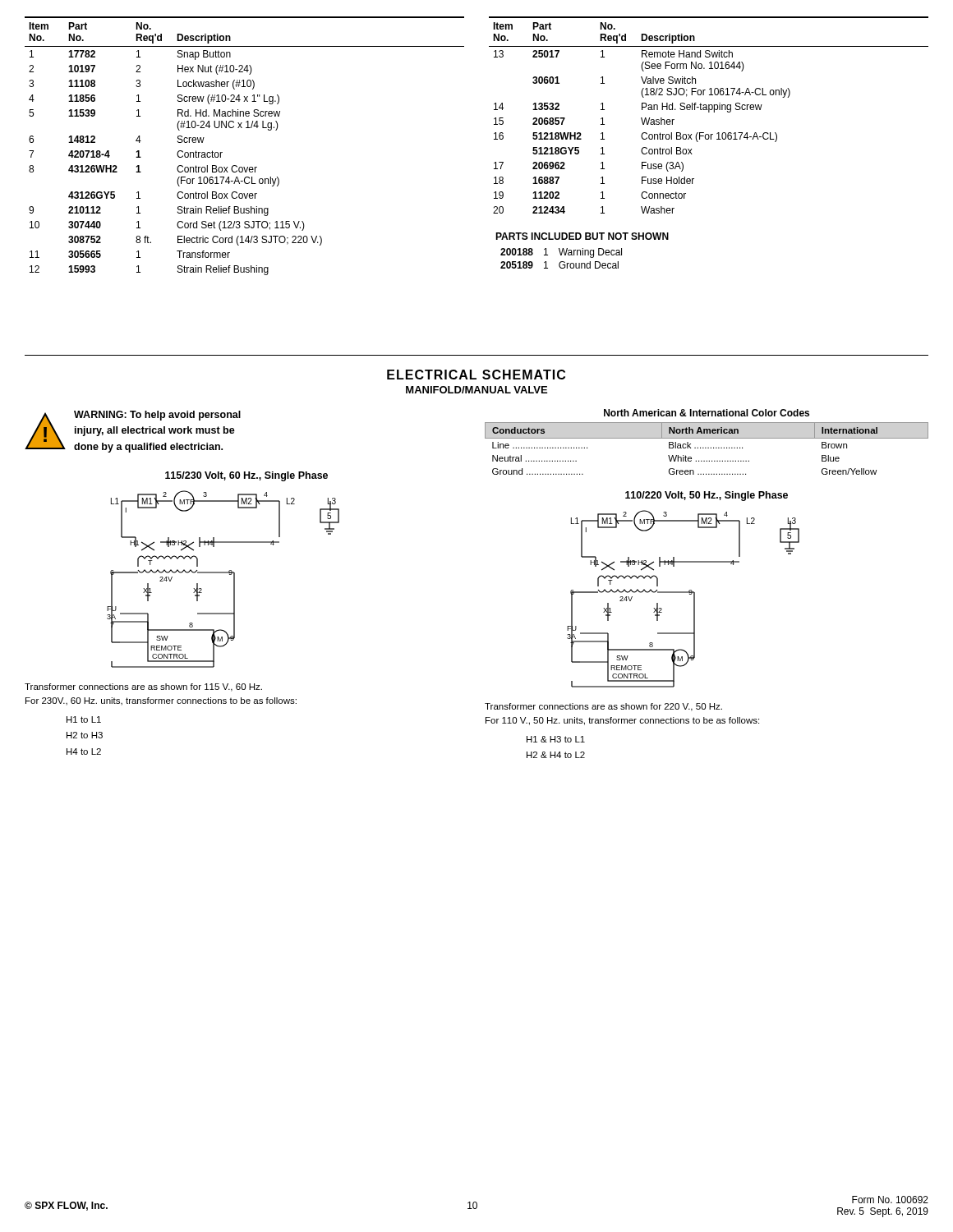Find the table that mentions "Fuse Holder"
Viewport: 953px width, 1232px height.
click(x=709, y=117)
